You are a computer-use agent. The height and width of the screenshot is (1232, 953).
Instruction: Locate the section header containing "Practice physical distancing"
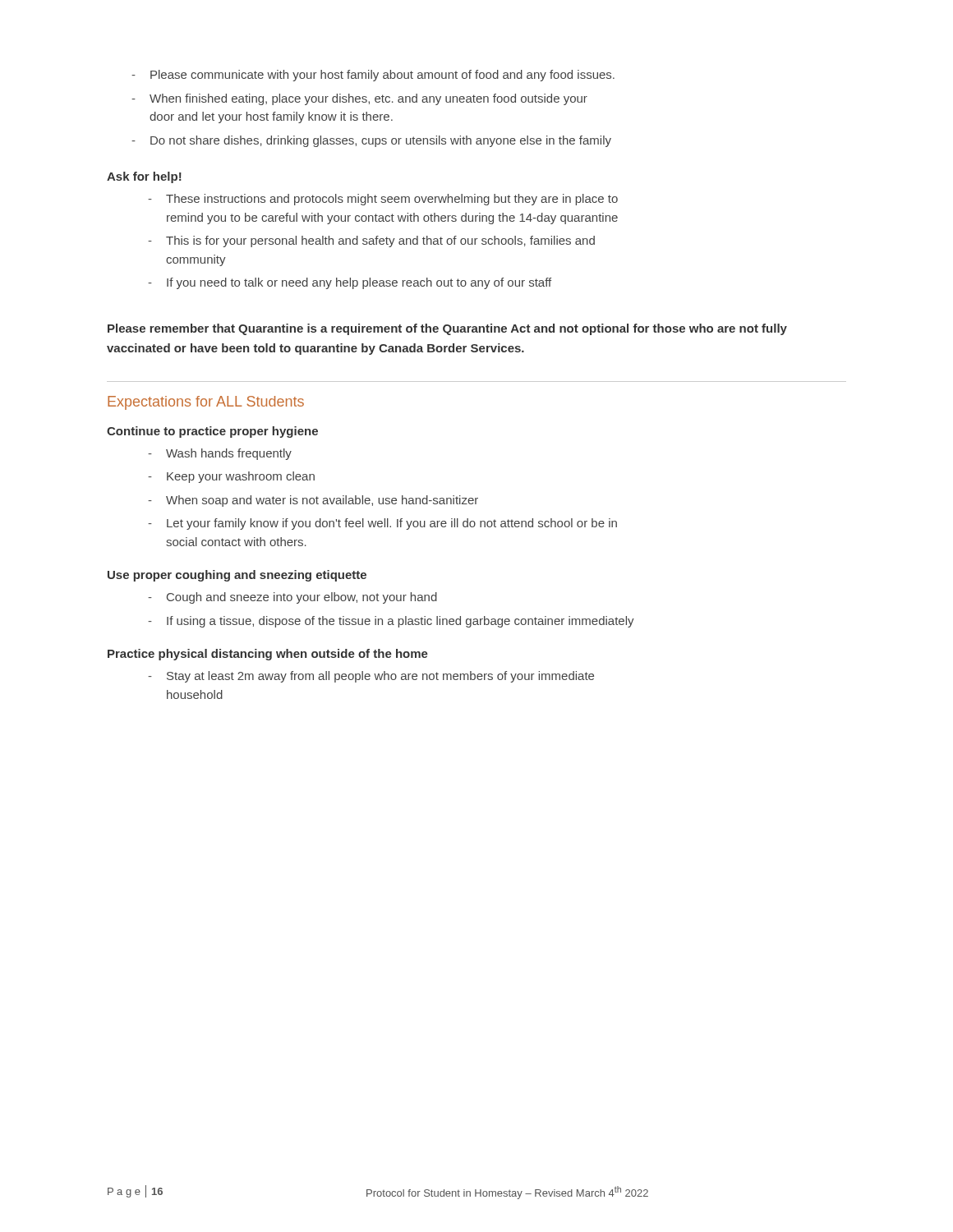[267, 653]
